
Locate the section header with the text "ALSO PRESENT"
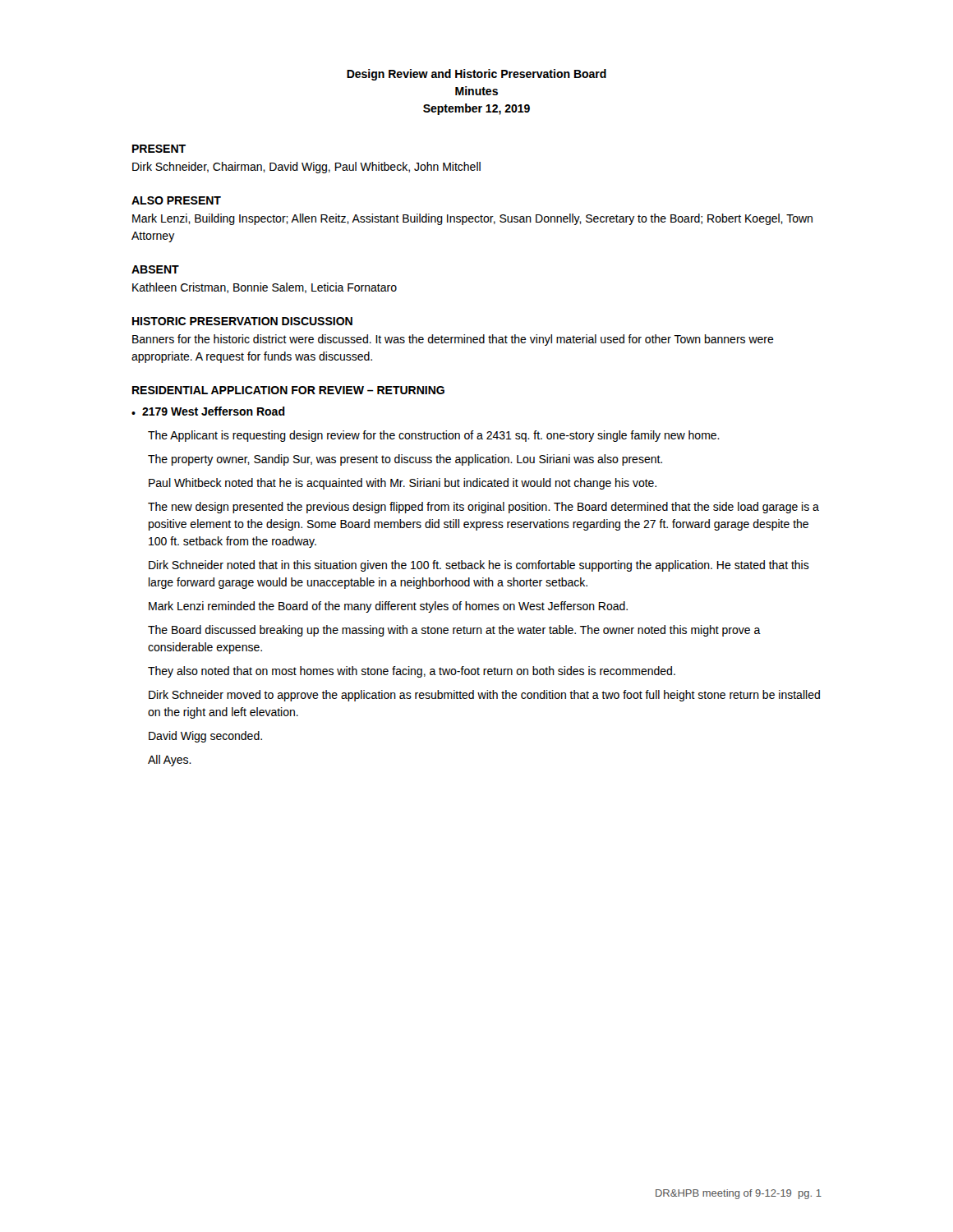point(176,200)
